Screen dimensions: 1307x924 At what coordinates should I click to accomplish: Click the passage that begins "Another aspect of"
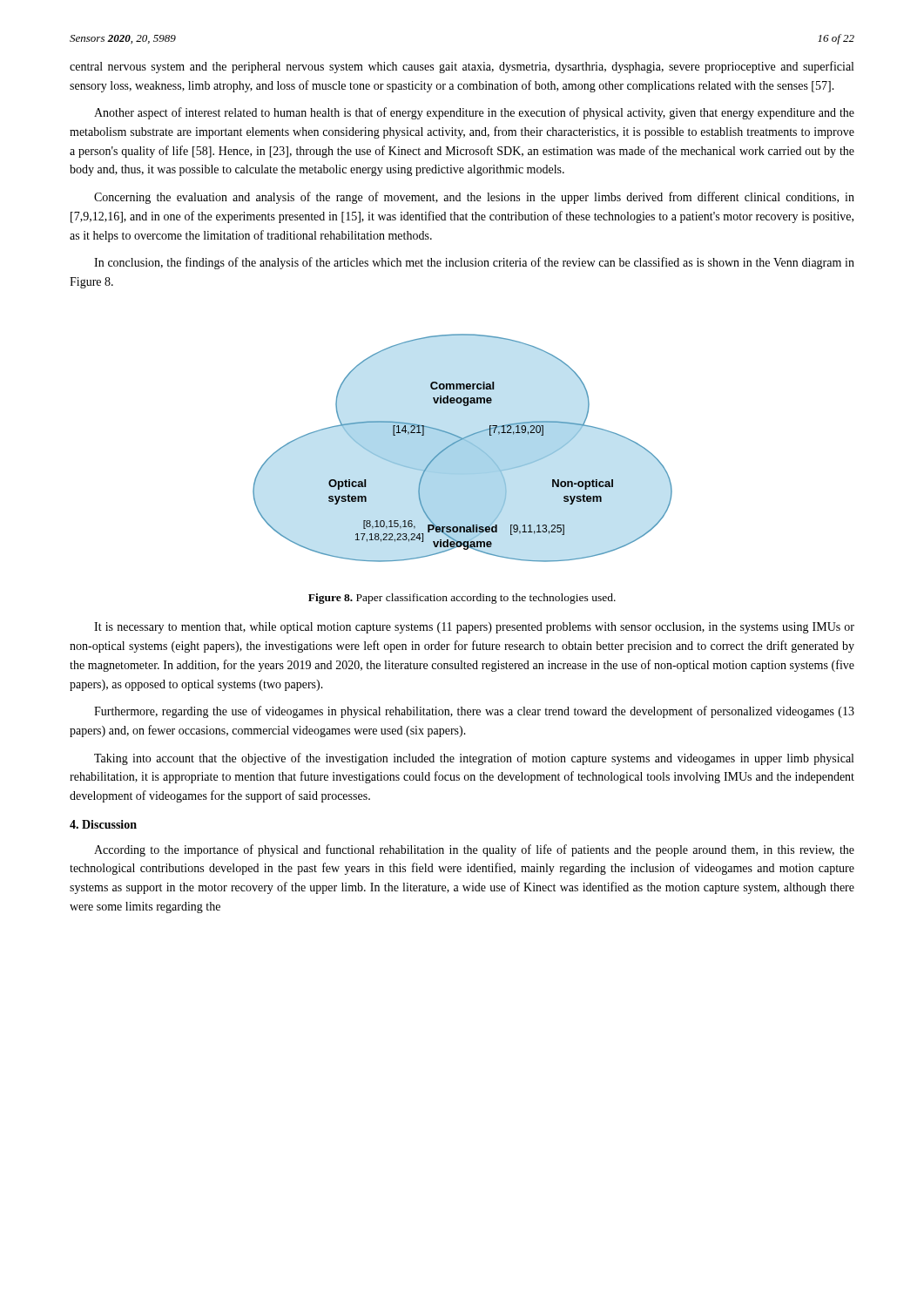pyautogui.click(x=462, y=142)
